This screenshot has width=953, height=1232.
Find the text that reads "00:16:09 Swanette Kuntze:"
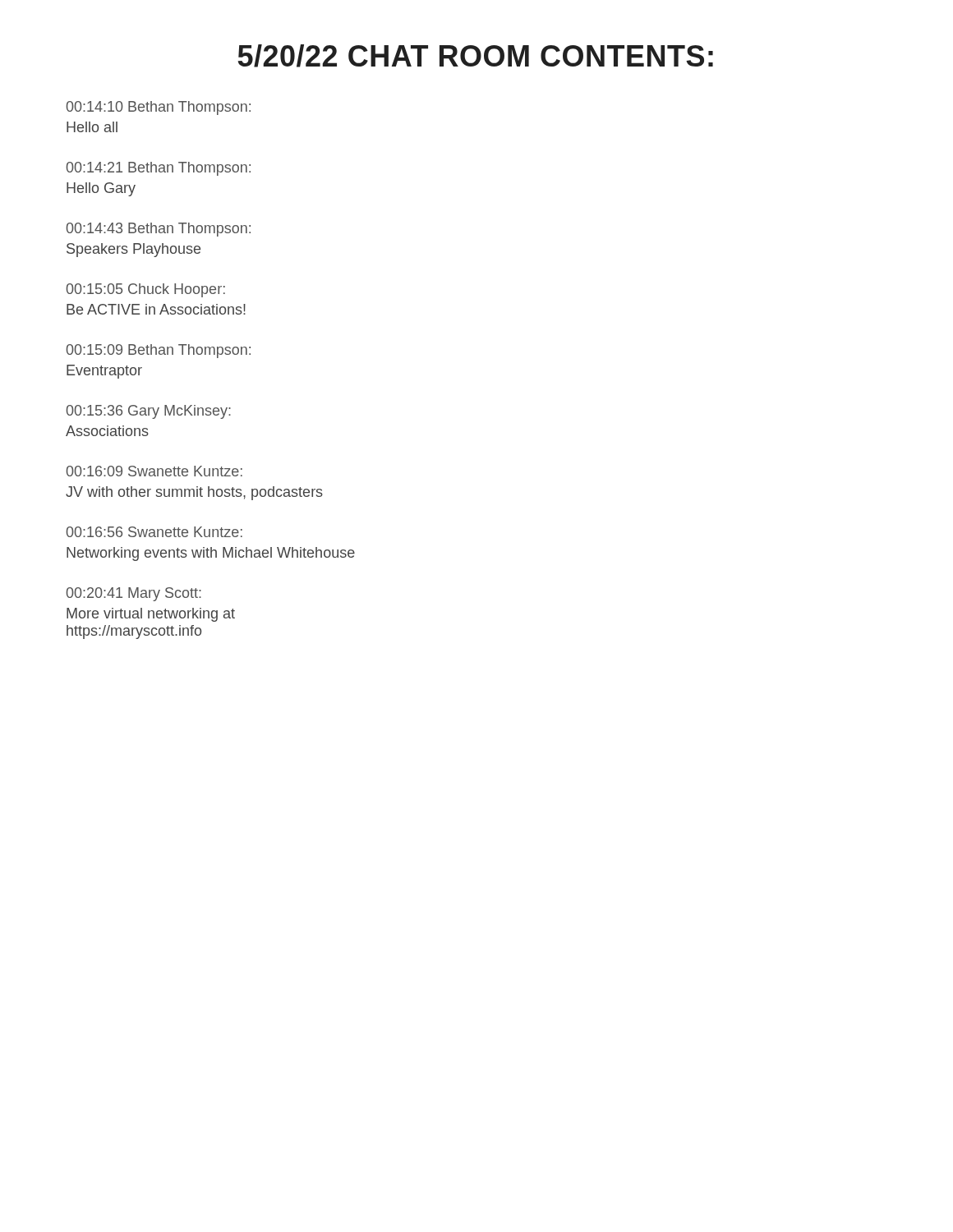click(x=155, y=471)
